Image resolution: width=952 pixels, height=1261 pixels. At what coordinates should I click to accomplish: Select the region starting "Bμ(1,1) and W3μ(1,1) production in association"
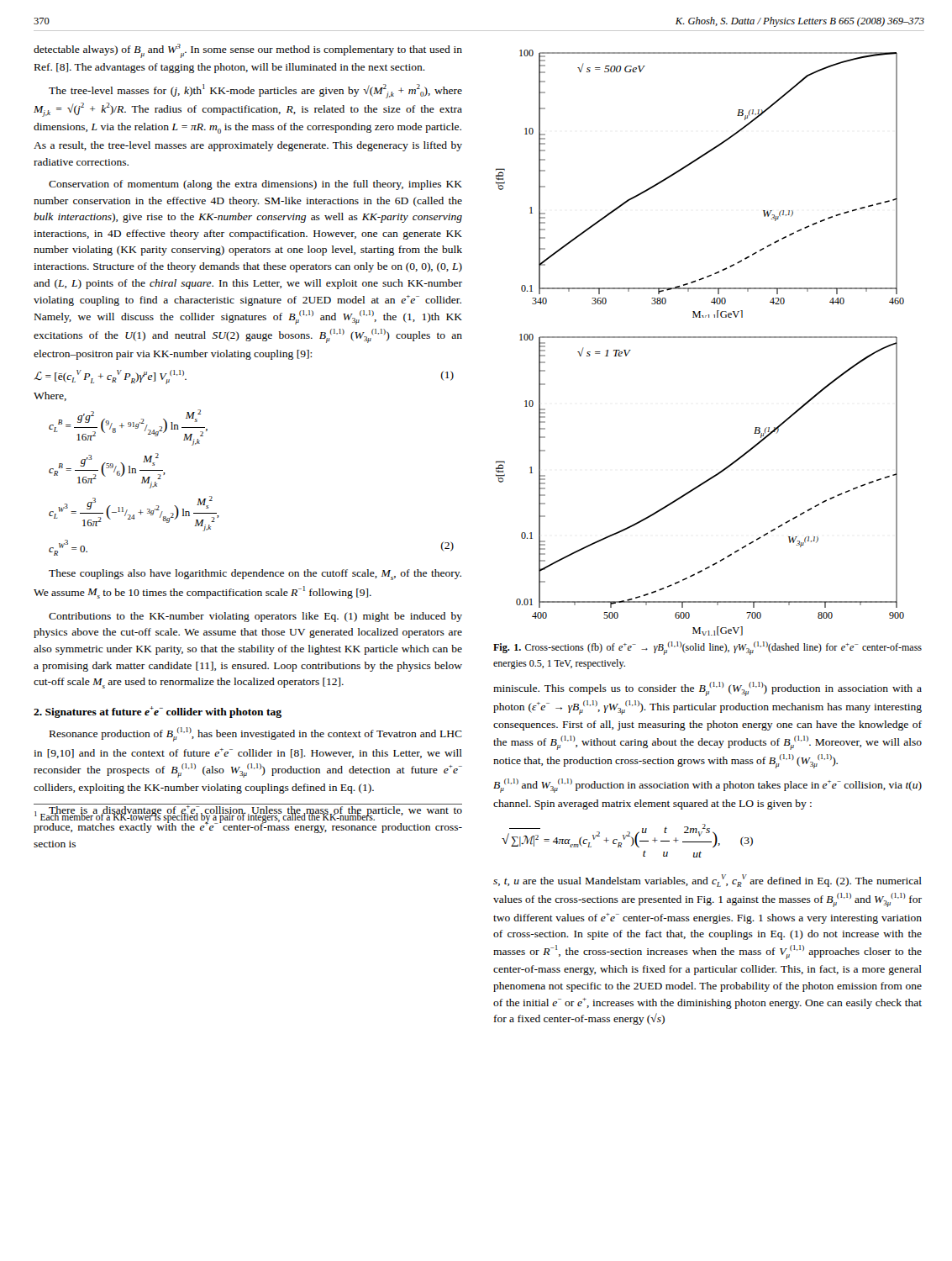(707, 793)
